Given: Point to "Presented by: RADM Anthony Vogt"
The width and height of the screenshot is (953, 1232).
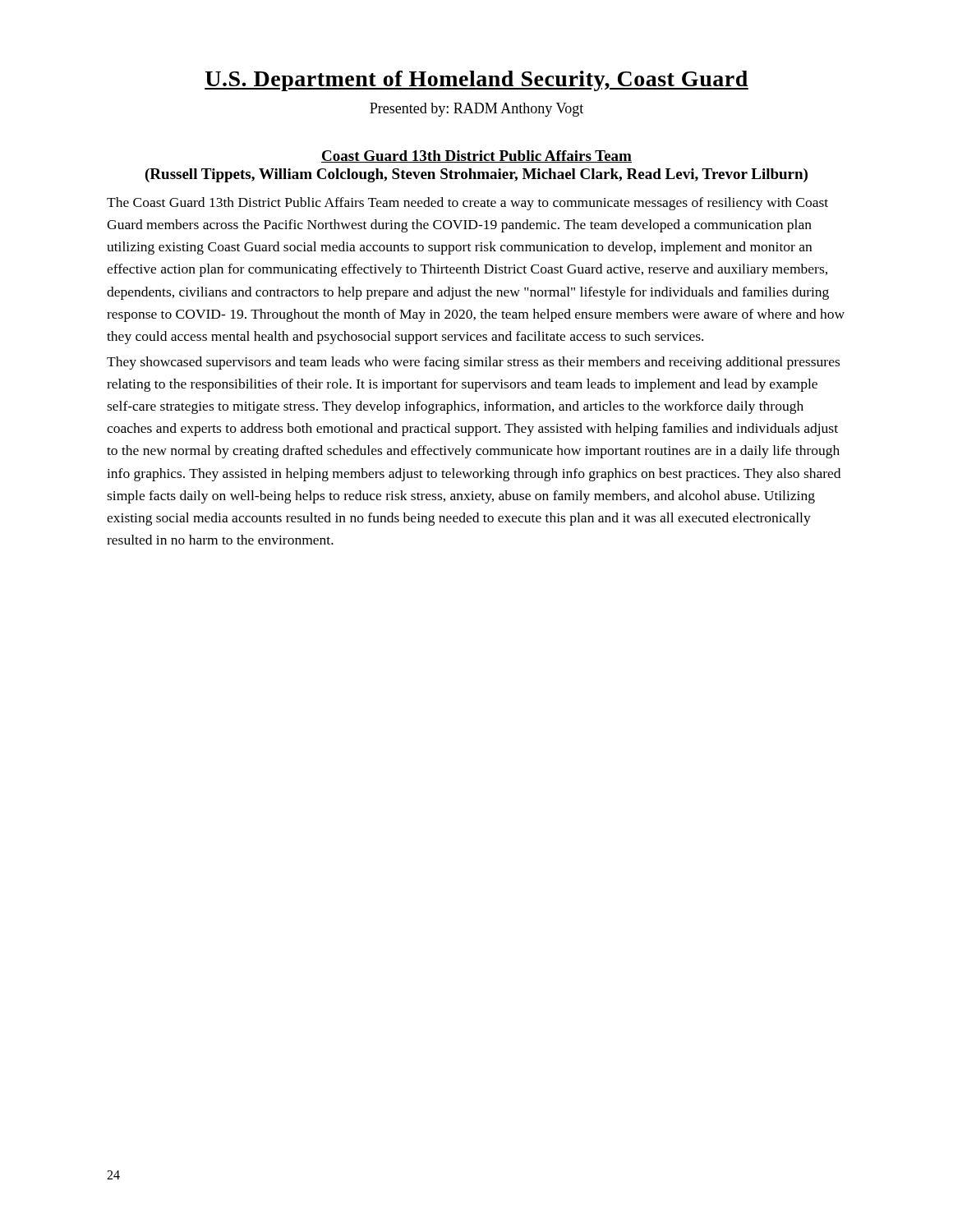Looking at the screenshot, I should [x=476, y=108].
